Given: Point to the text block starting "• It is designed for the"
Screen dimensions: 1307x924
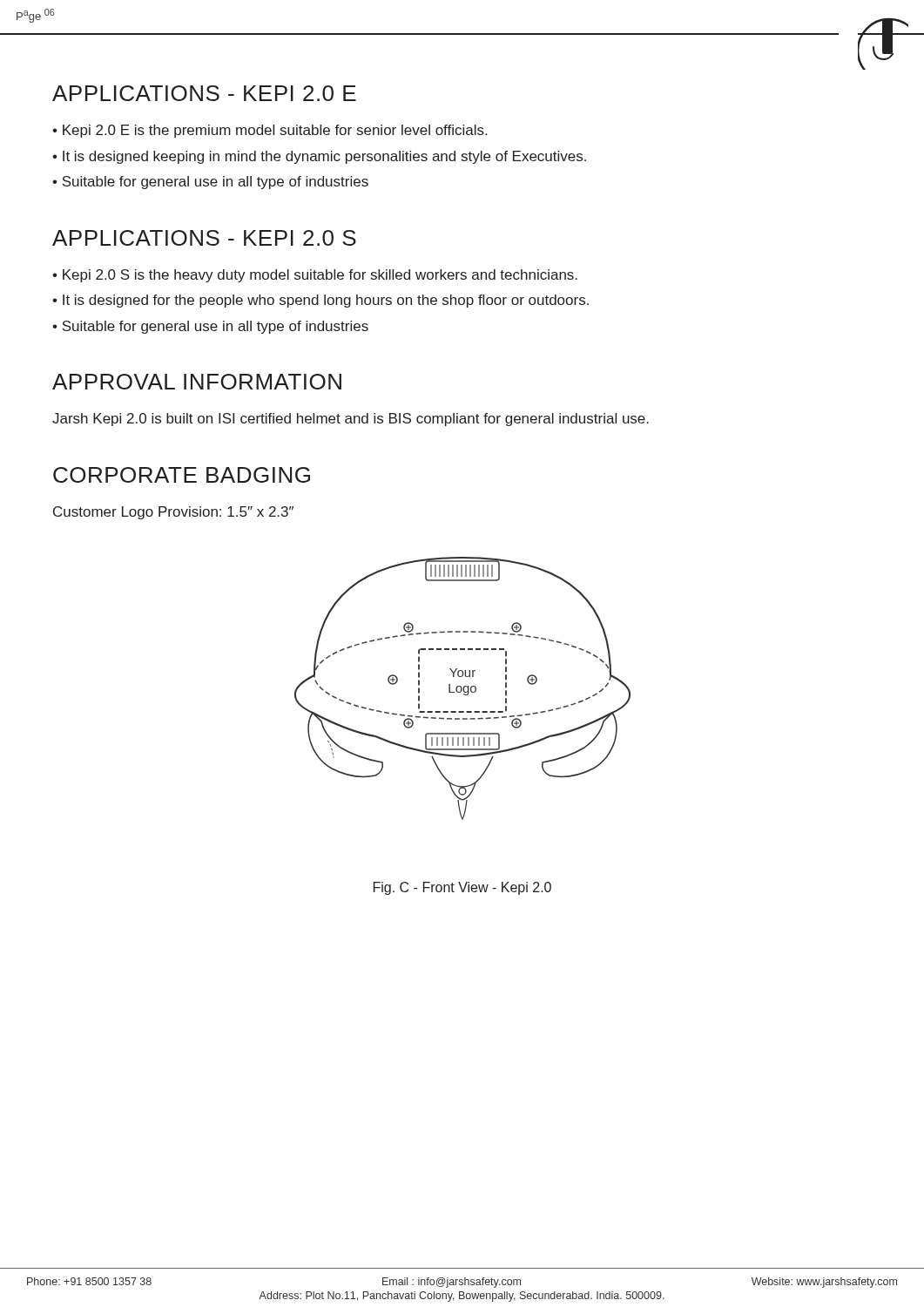Looking at the screenshot, I should [x=321, y=300].
